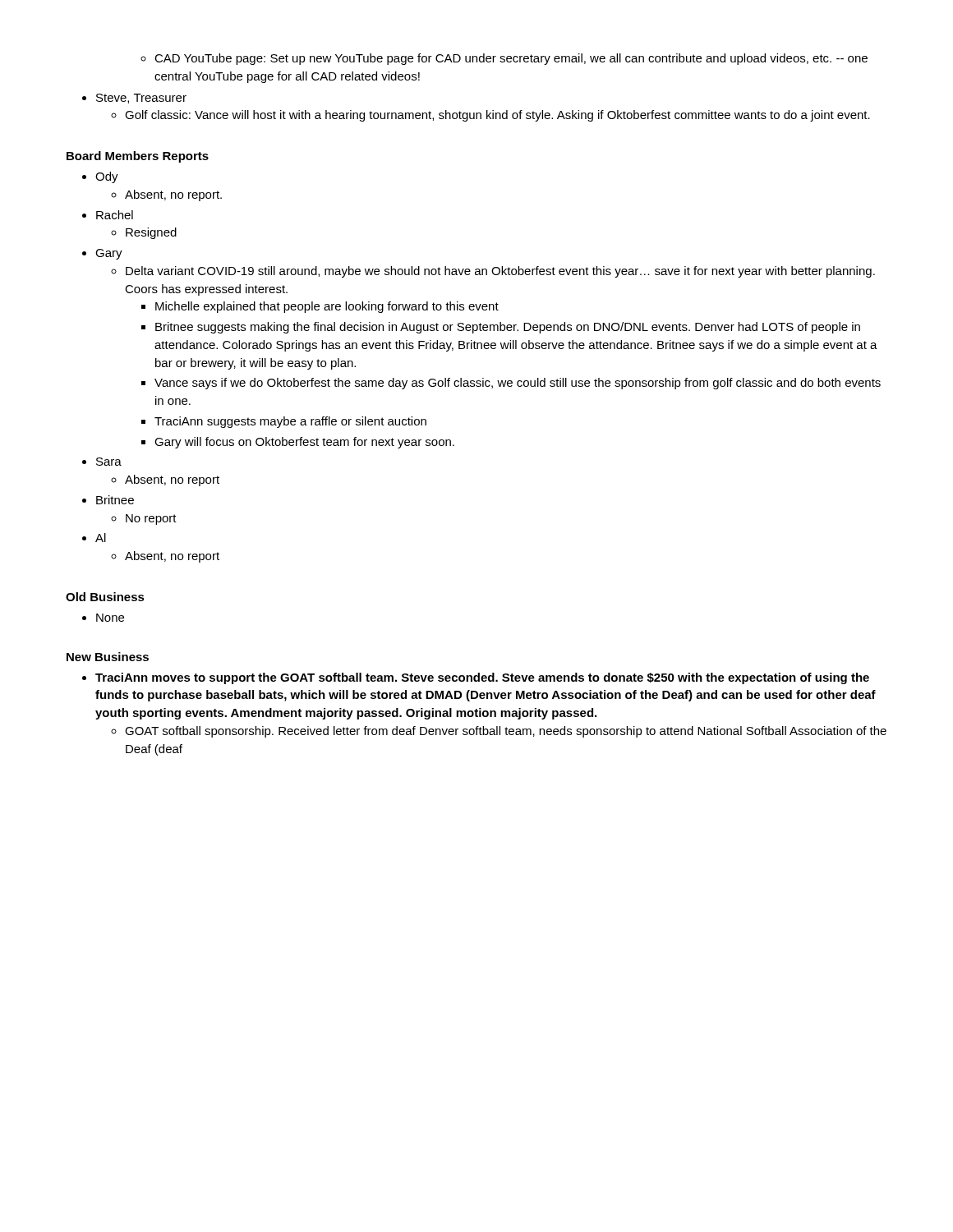Point to the block beginning "Britnee suggests making the final decision in"
Screen dimensions: 1232x953
521,345
